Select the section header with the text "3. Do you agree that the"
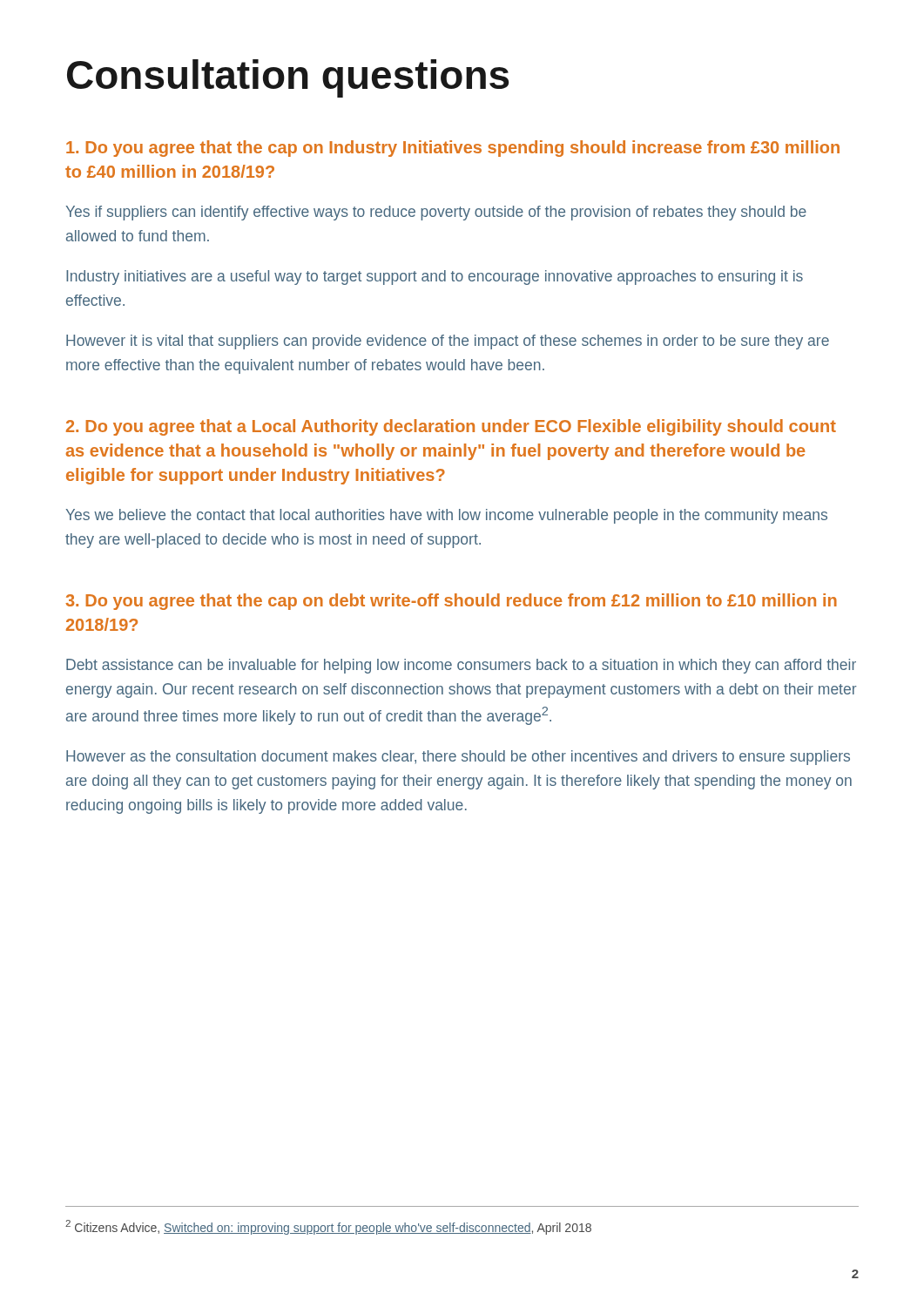This screenshot has width=924, height=1307. click(x=451, y=612)
